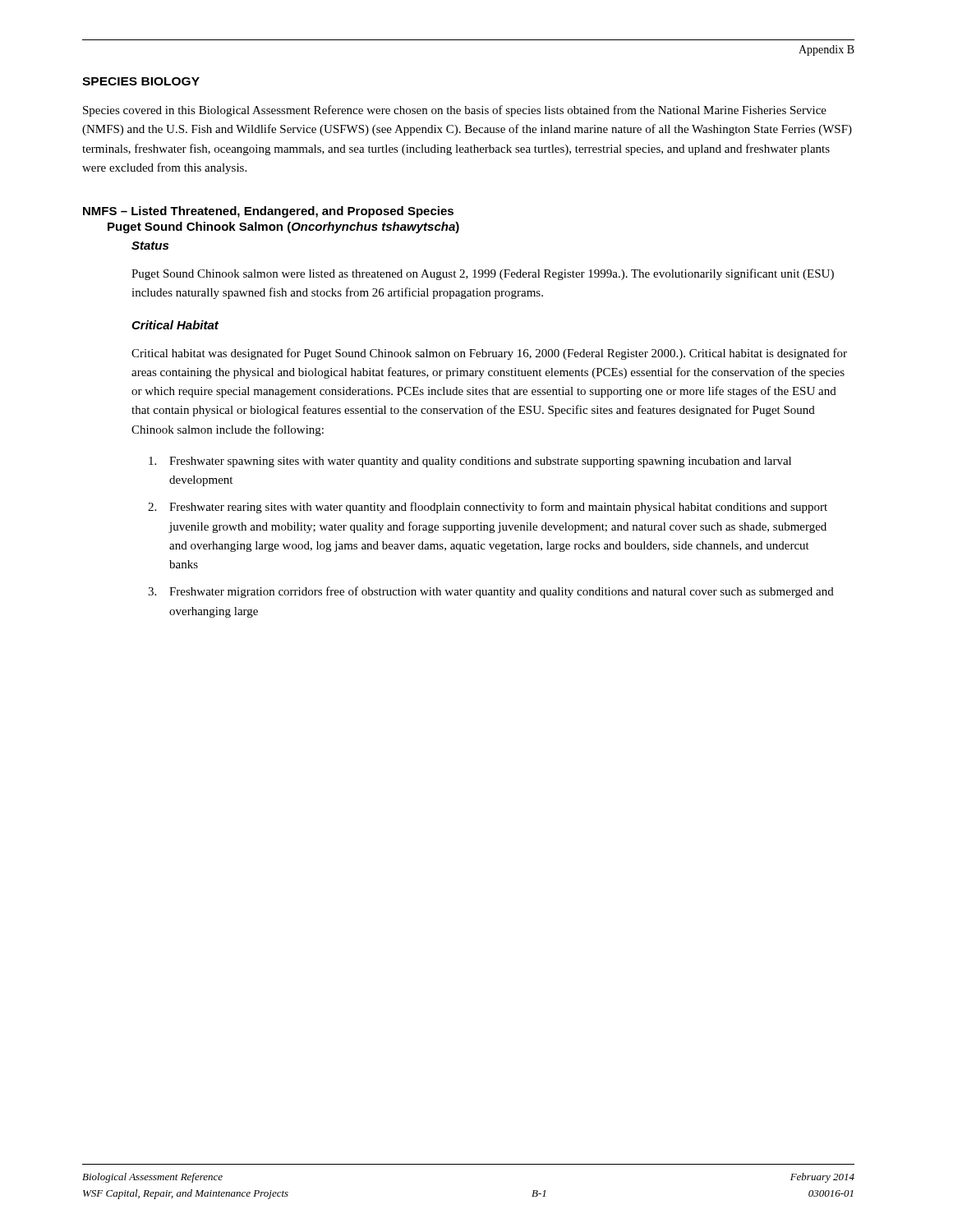Find "Critical Habitat" on this page

point(175,325)
